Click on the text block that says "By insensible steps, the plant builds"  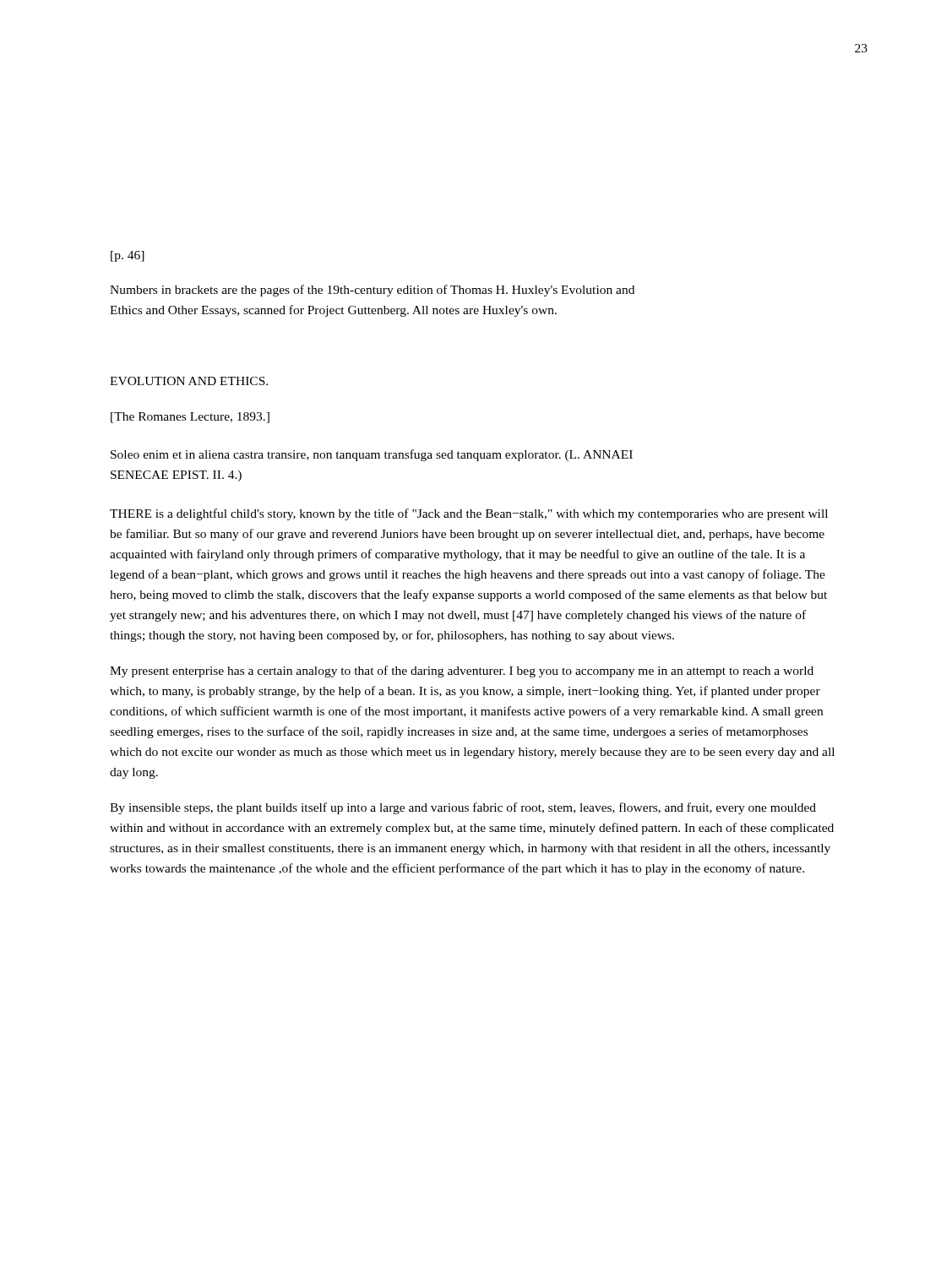pos(472,837)
